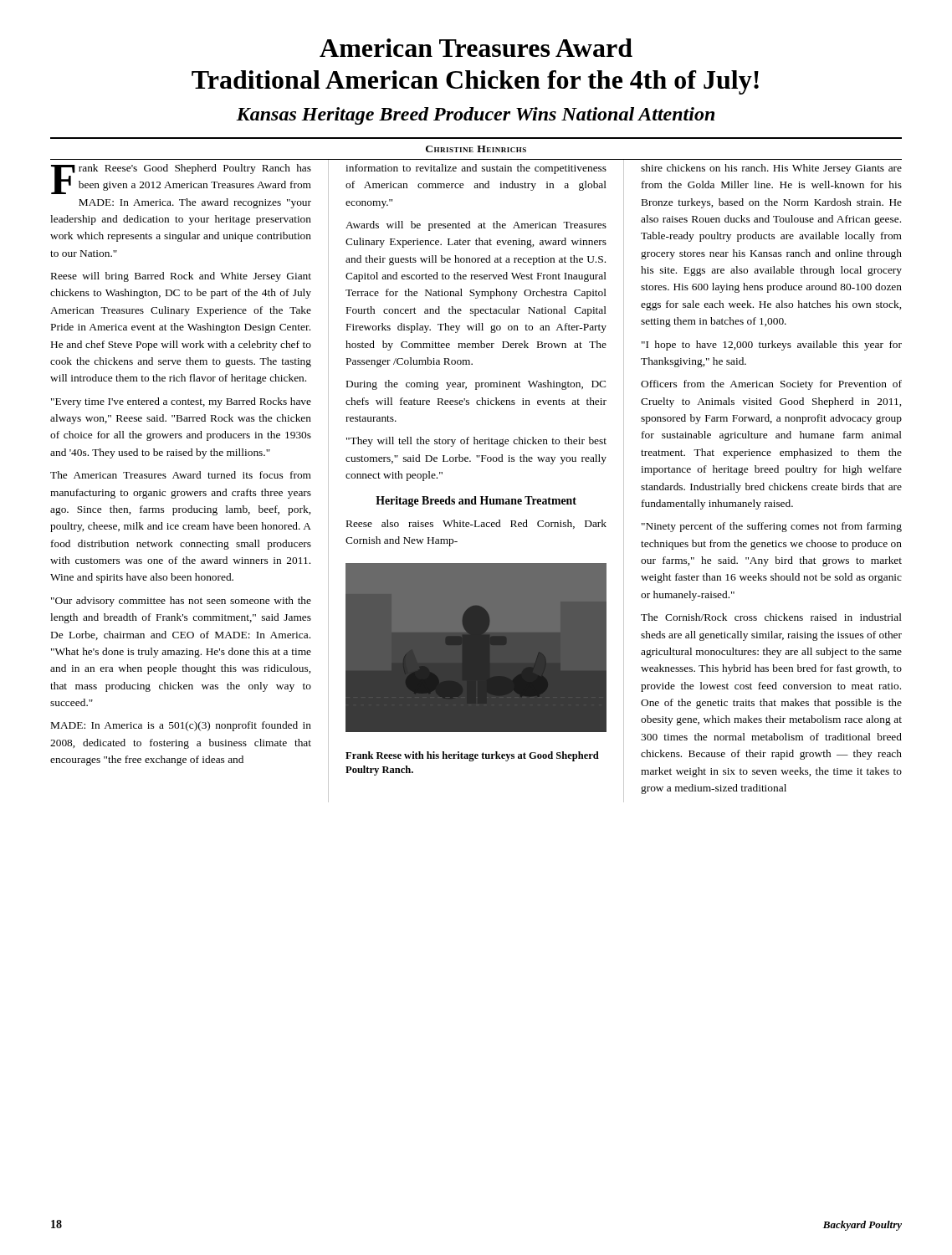Select the text block starting "American Treasures AwardTraditional American Chicken for the"
This screenshot has height=1255, width=952.
point(476,64)
